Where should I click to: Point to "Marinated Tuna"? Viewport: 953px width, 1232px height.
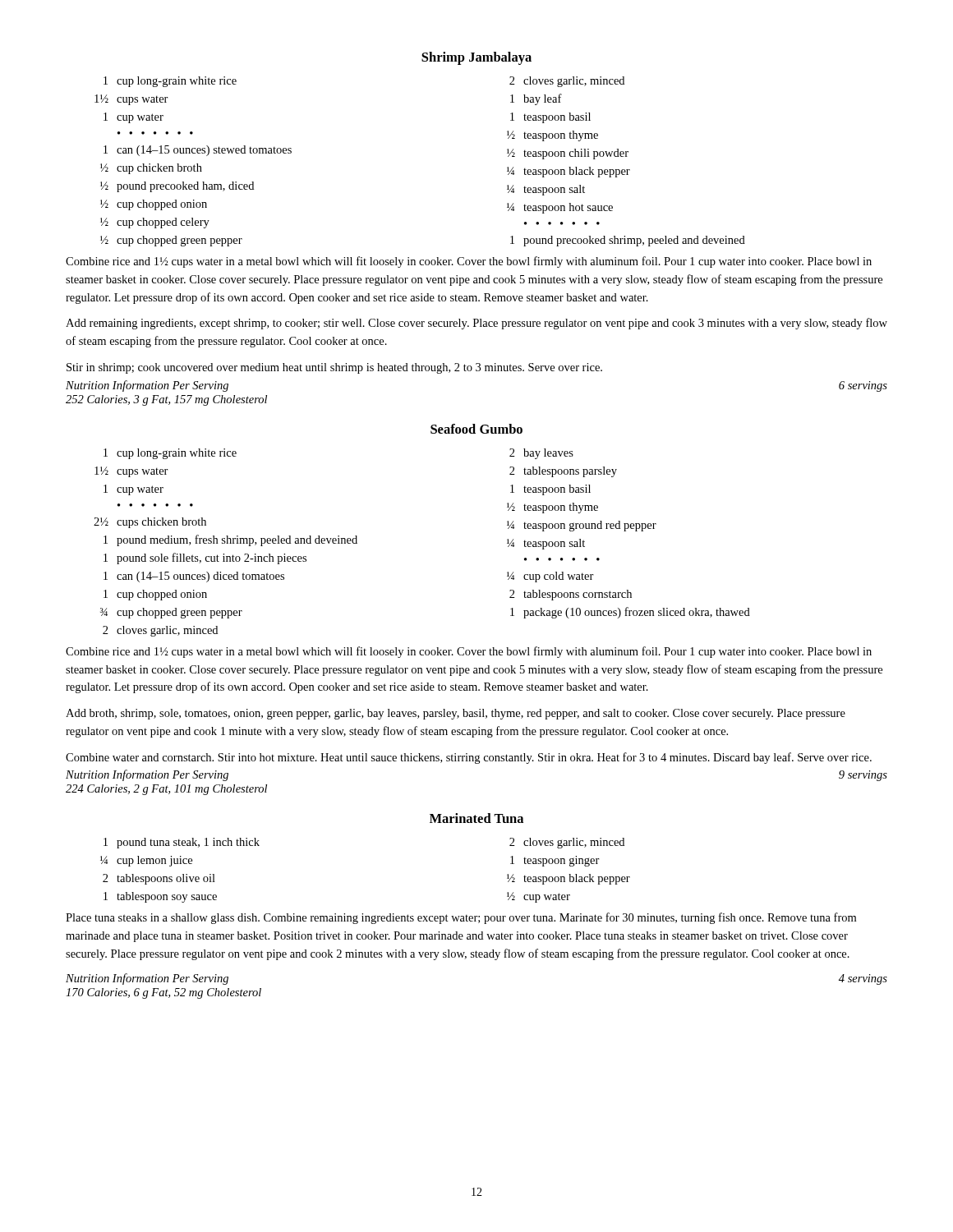tap(476, 819)
